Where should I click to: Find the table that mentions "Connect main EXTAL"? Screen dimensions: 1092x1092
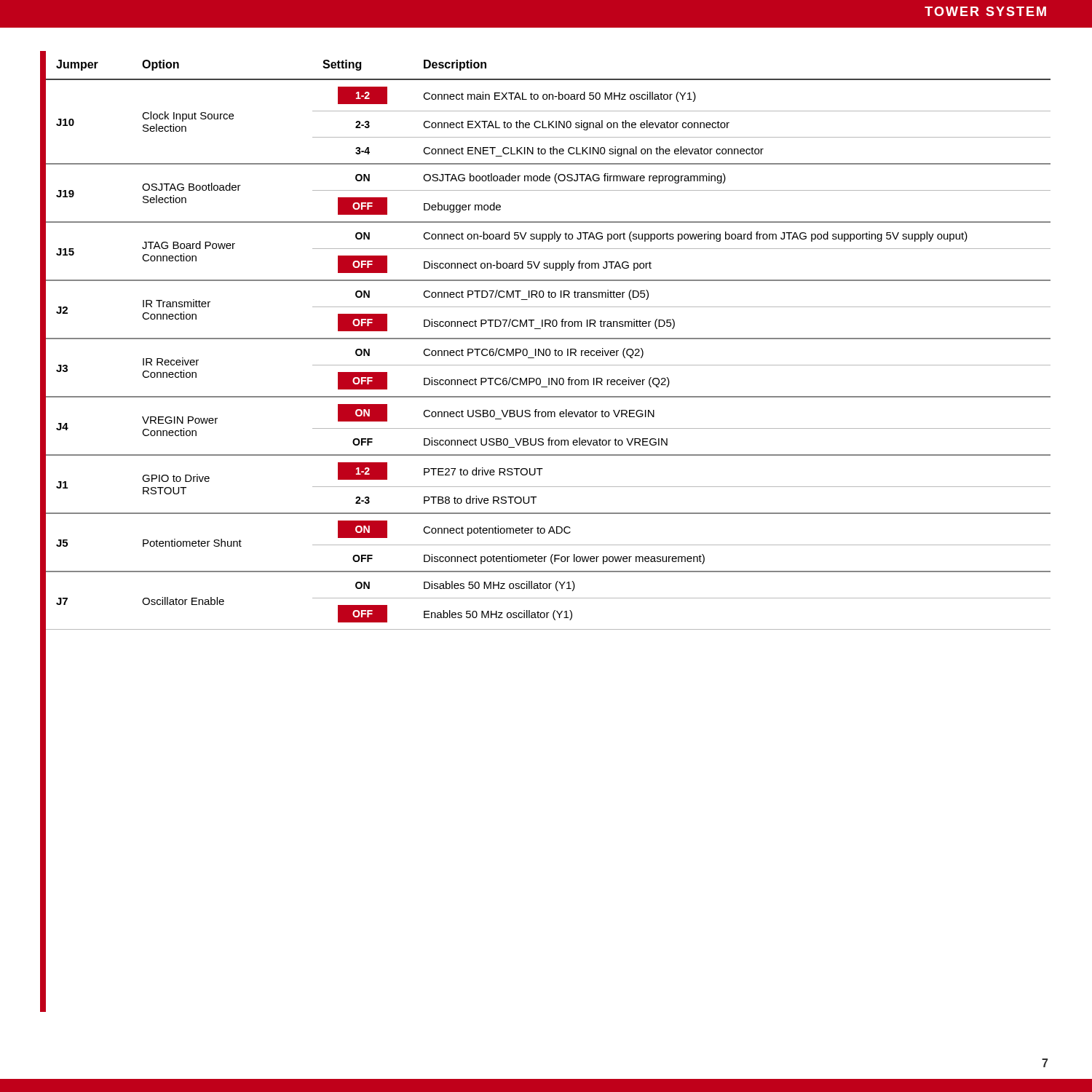(548, 340)
